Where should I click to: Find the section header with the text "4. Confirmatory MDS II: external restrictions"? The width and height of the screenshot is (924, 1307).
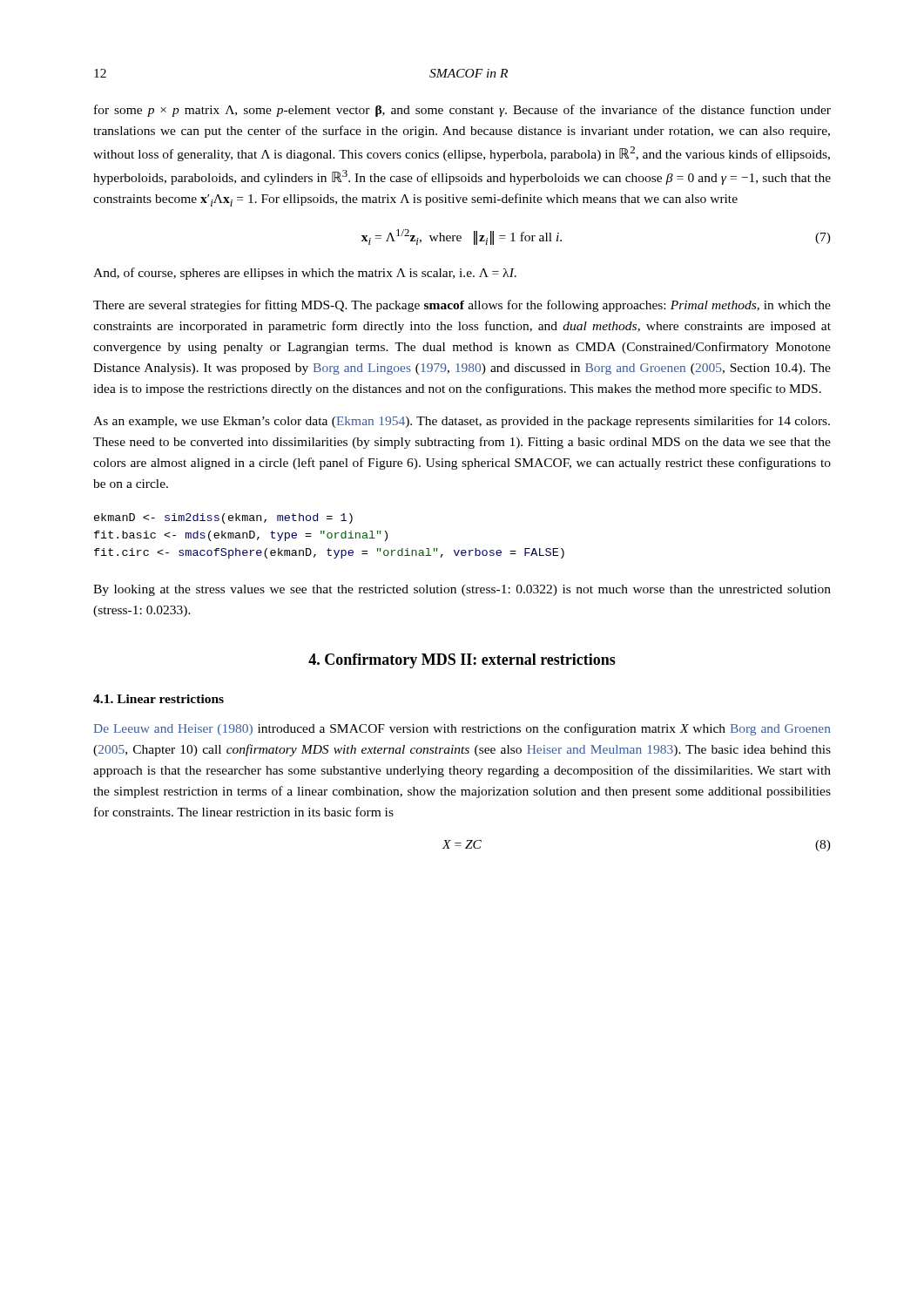pyautogui.click(x=462, y=660)
